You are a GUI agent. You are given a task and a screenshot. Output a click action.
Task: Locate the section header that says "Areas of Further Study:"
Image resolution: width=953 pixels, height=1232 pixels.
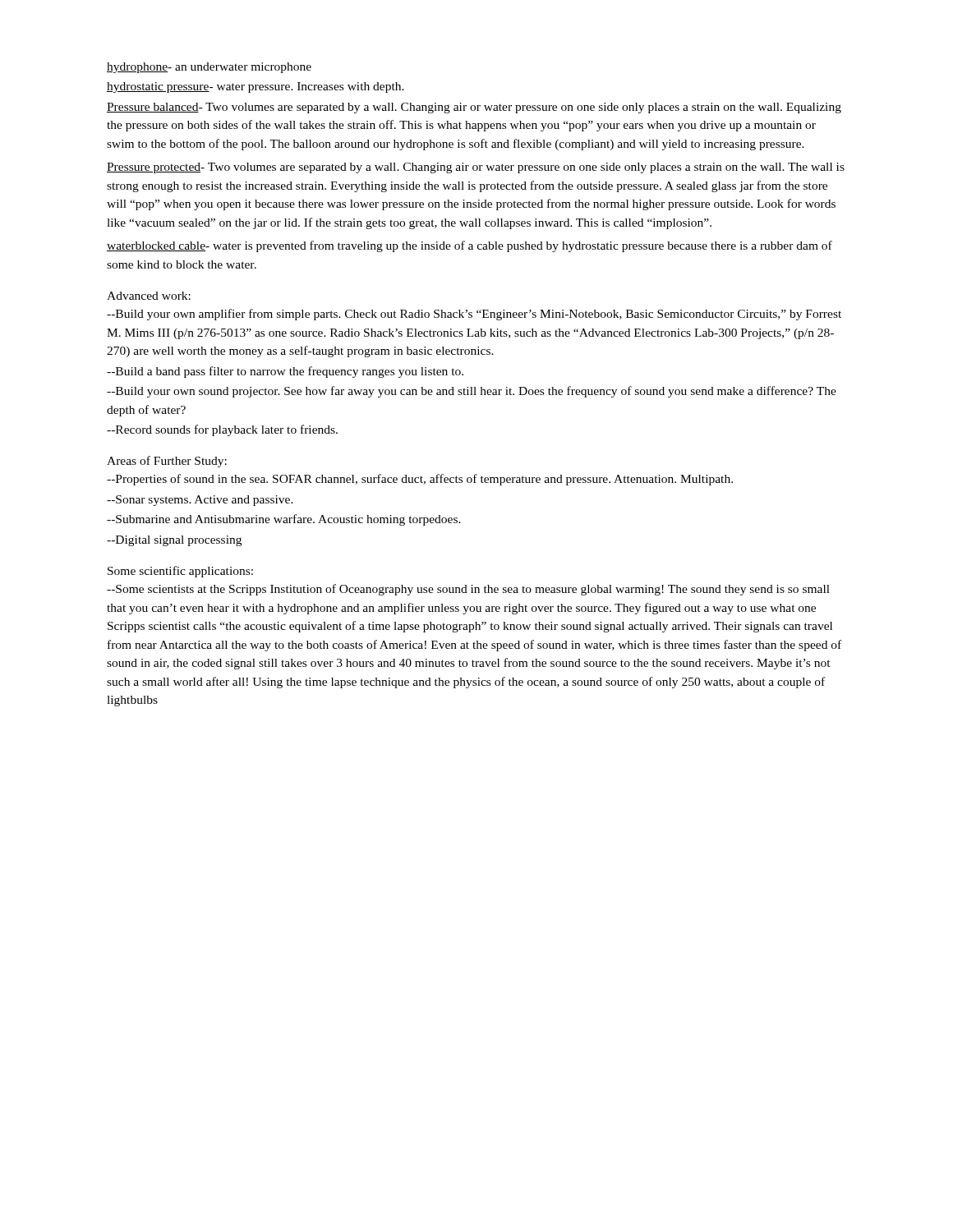coord(167,461)
